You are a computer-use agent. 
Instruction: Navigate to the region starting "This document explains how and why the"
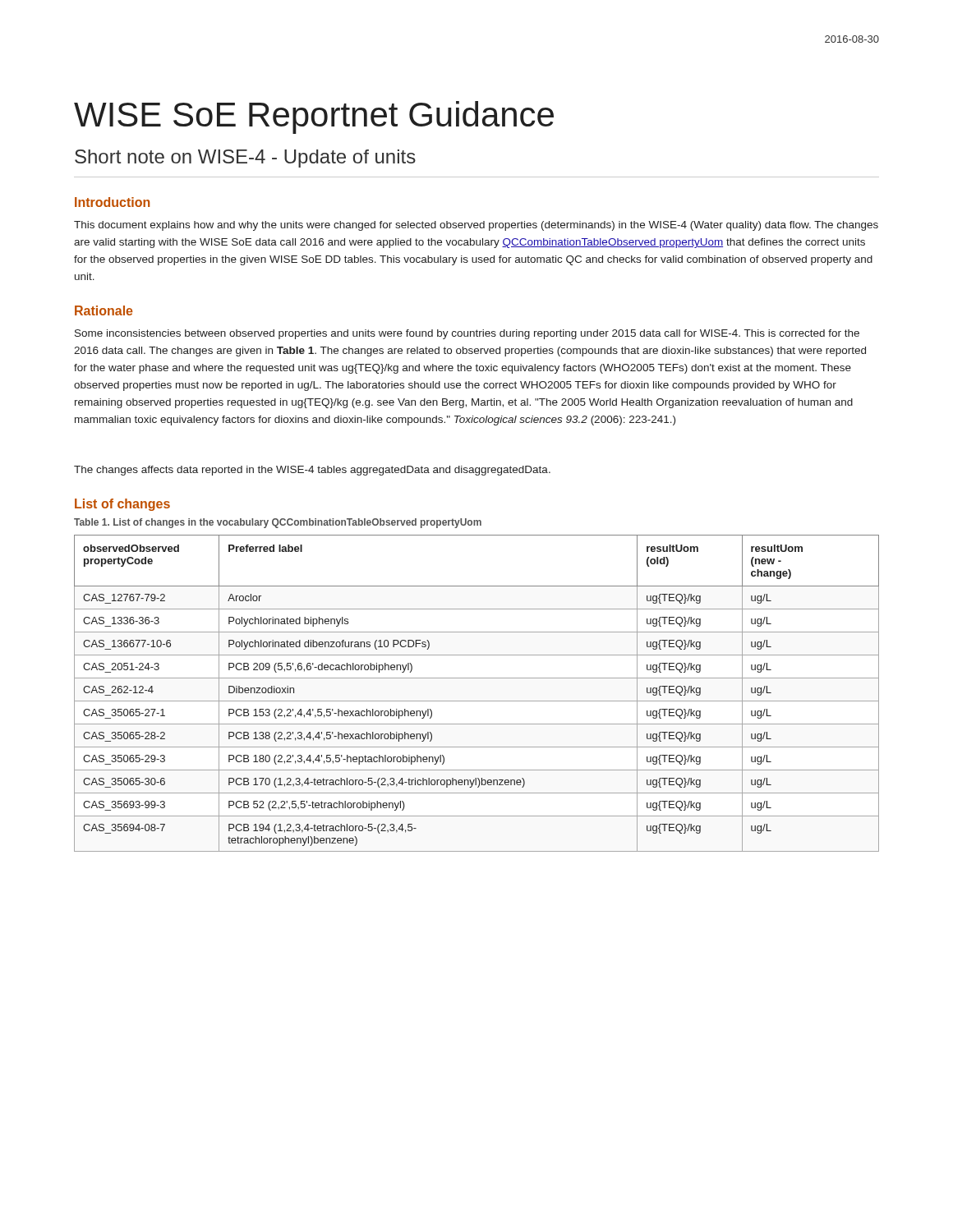pos(476,251)
